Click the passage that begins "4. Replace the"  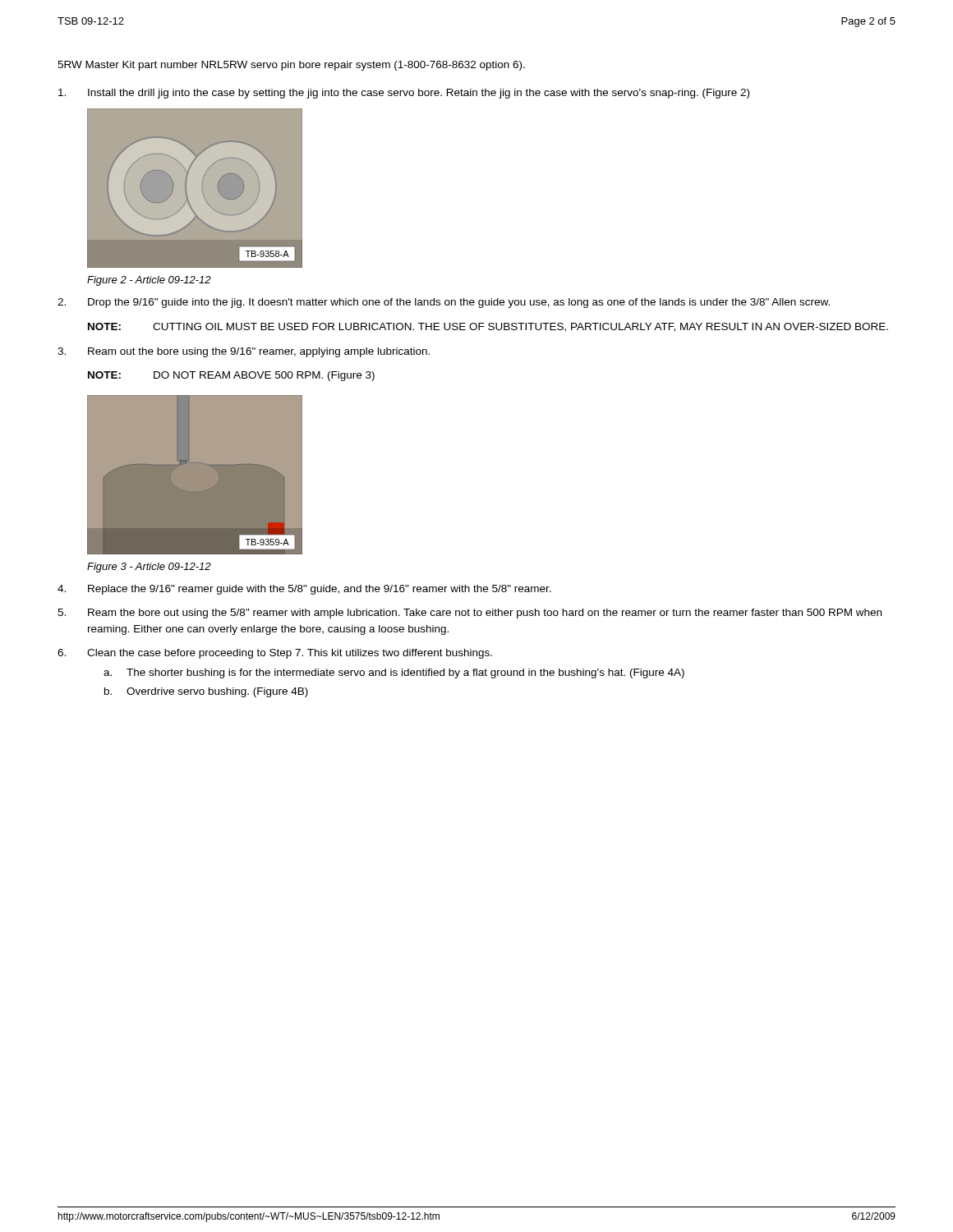pyautogui.click(x=476, y=588)
